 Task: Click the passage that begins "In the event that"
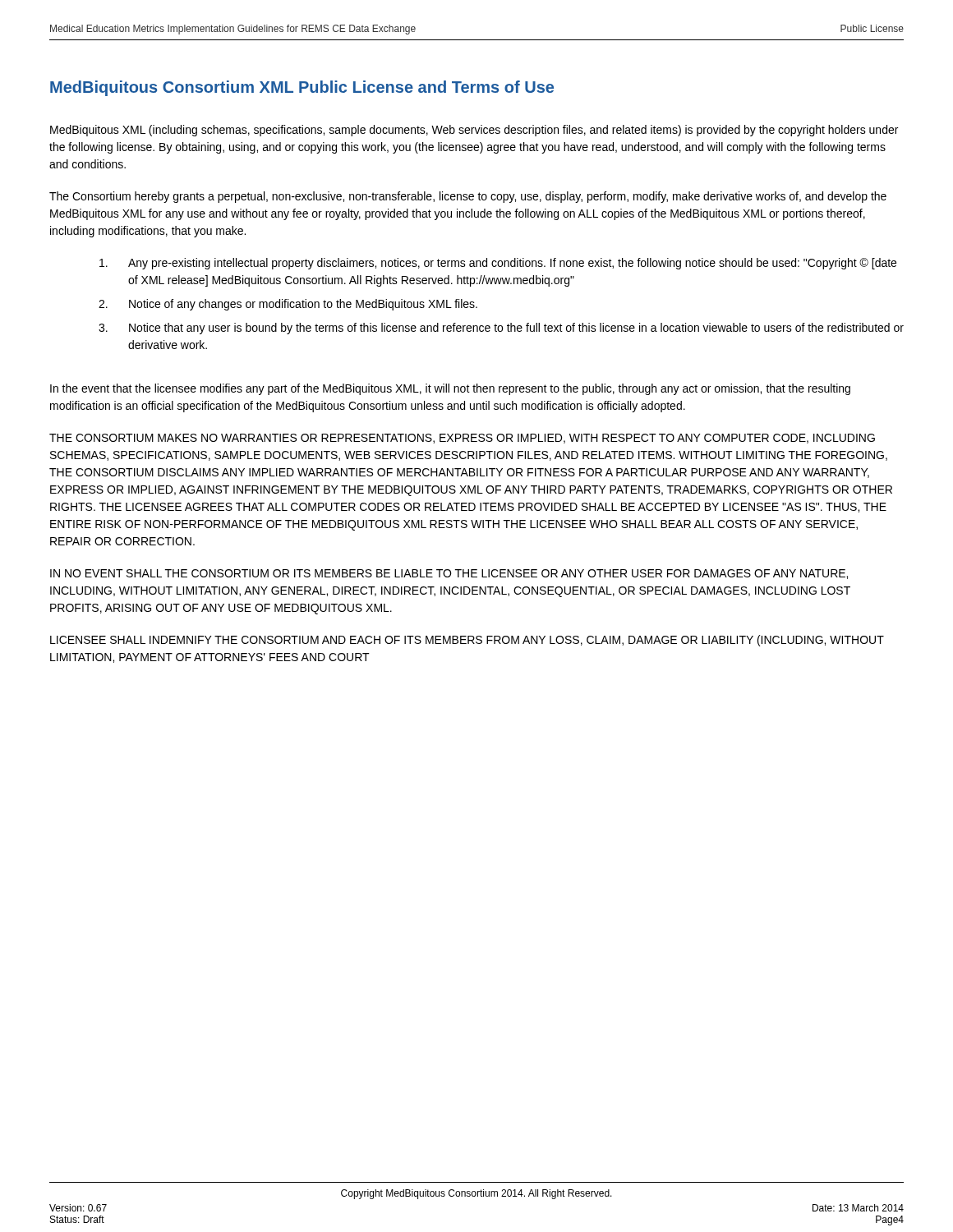(x=450, y=397)
